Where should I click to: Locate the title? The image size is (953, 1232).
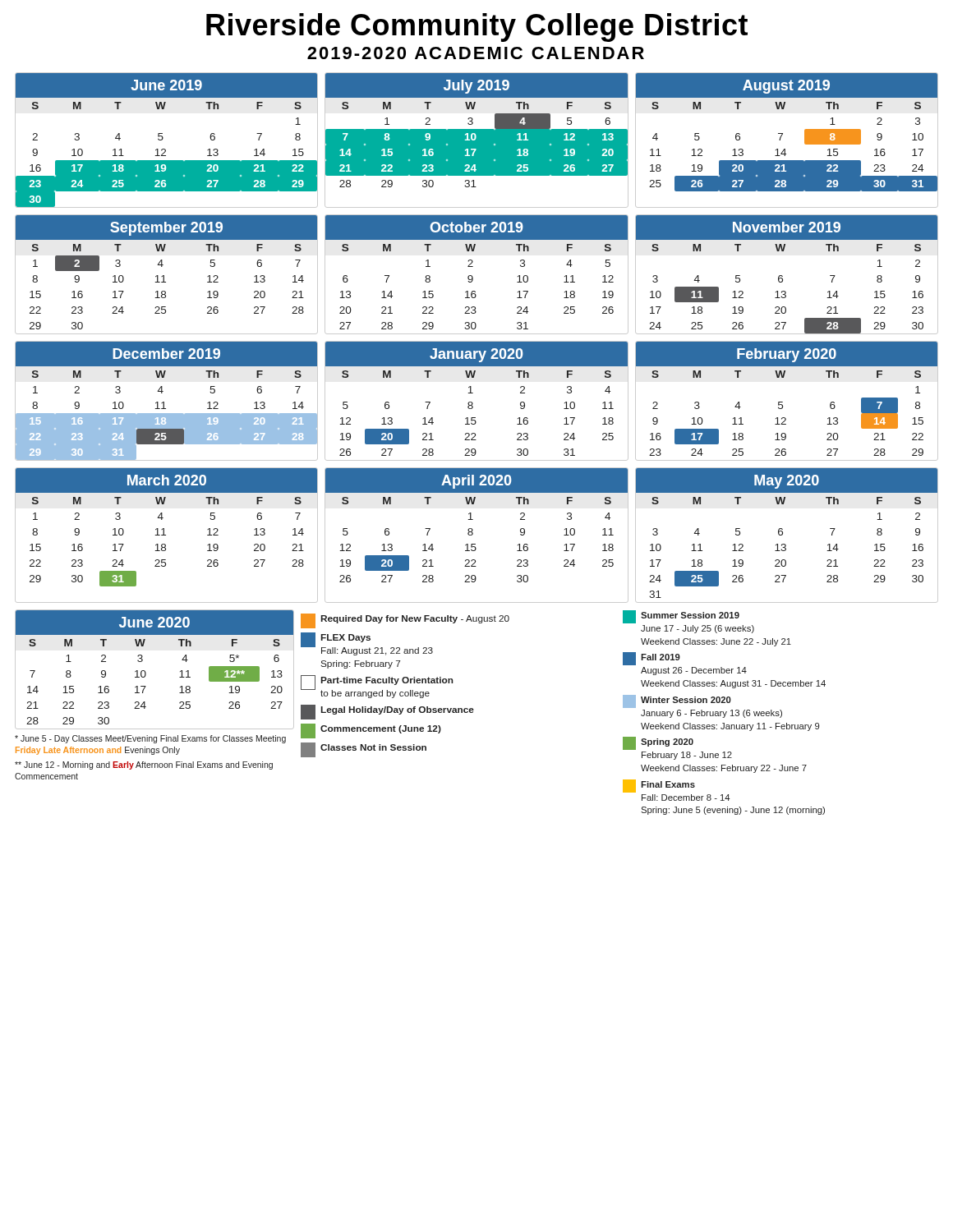(476, 36)
